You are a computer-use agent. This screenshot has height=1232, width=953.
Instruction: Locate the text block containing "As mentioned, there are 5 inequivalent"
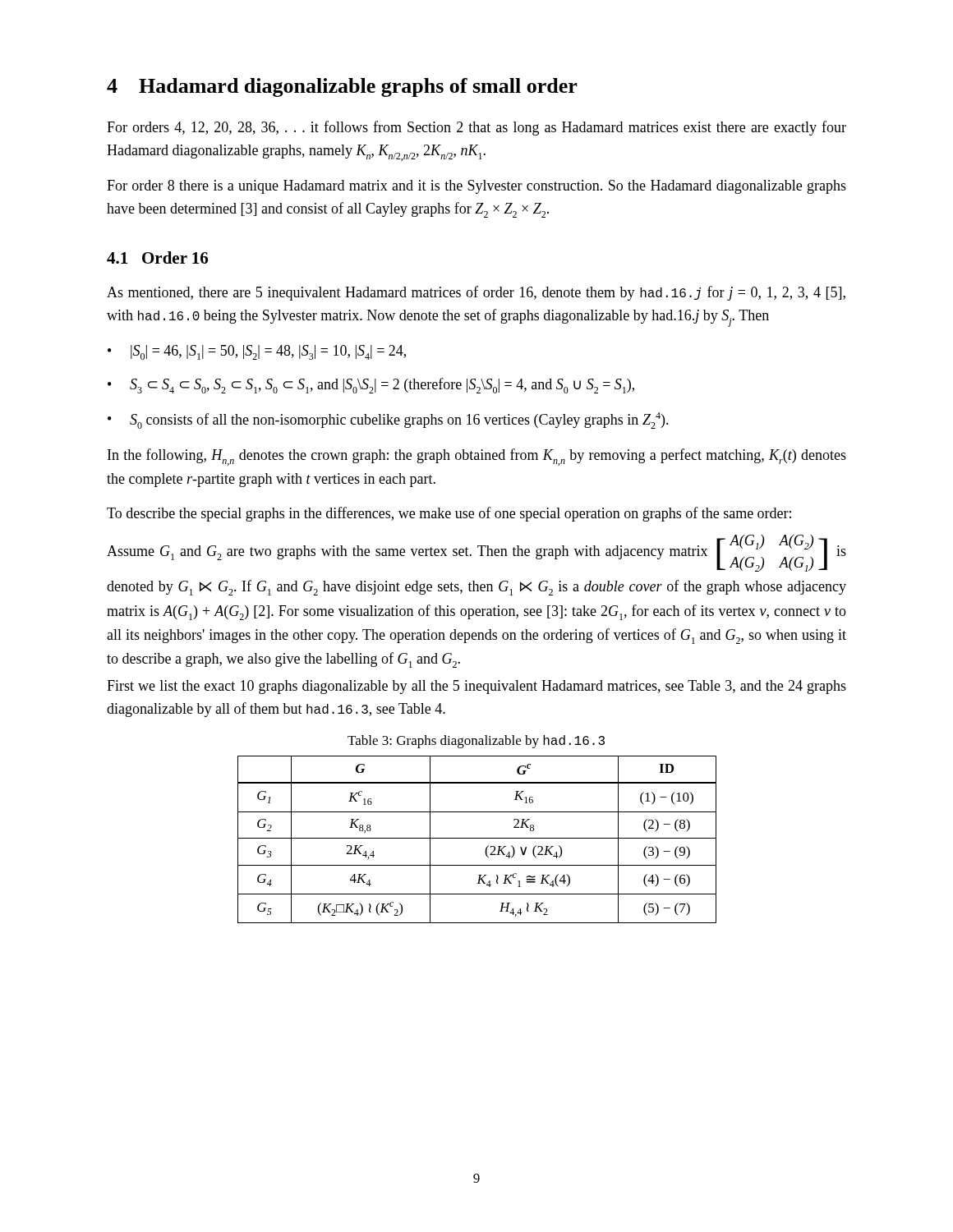[x=476, y=305]
